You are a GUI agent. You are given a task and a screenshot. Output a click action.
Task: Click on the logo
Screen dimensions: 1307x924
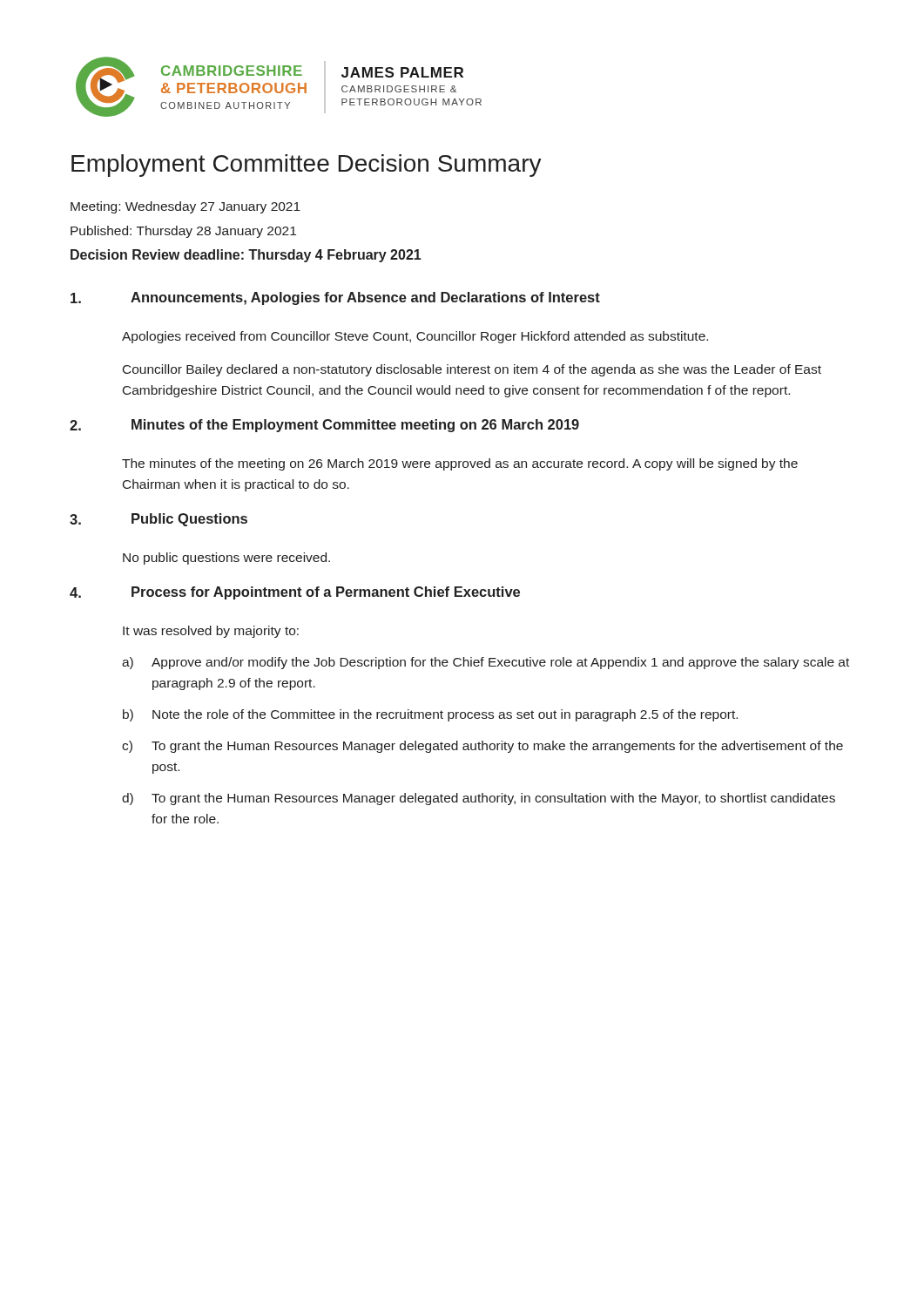[x=462, y=87]
